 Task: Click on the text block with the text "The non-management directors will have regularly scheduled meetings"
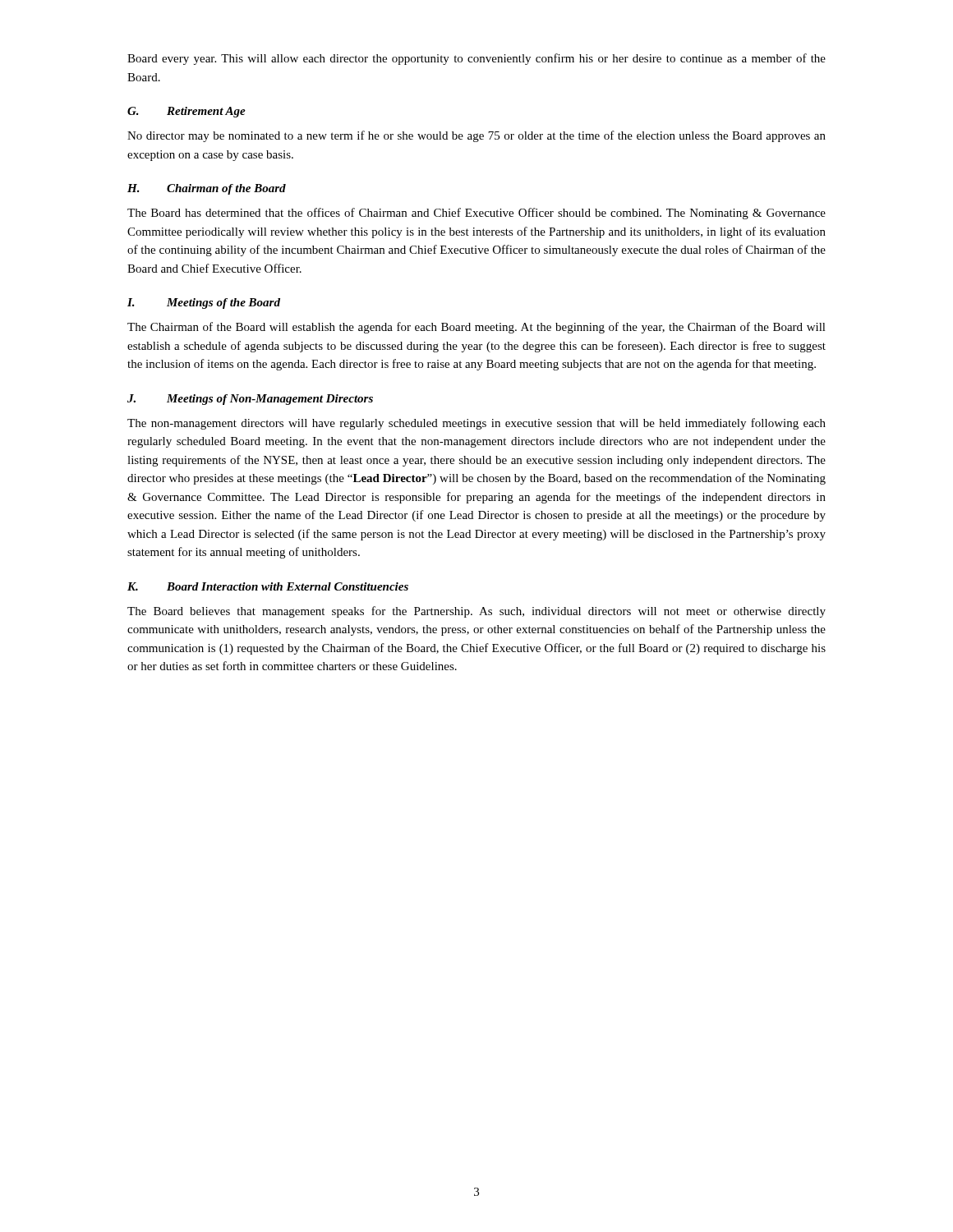point(476,487)
